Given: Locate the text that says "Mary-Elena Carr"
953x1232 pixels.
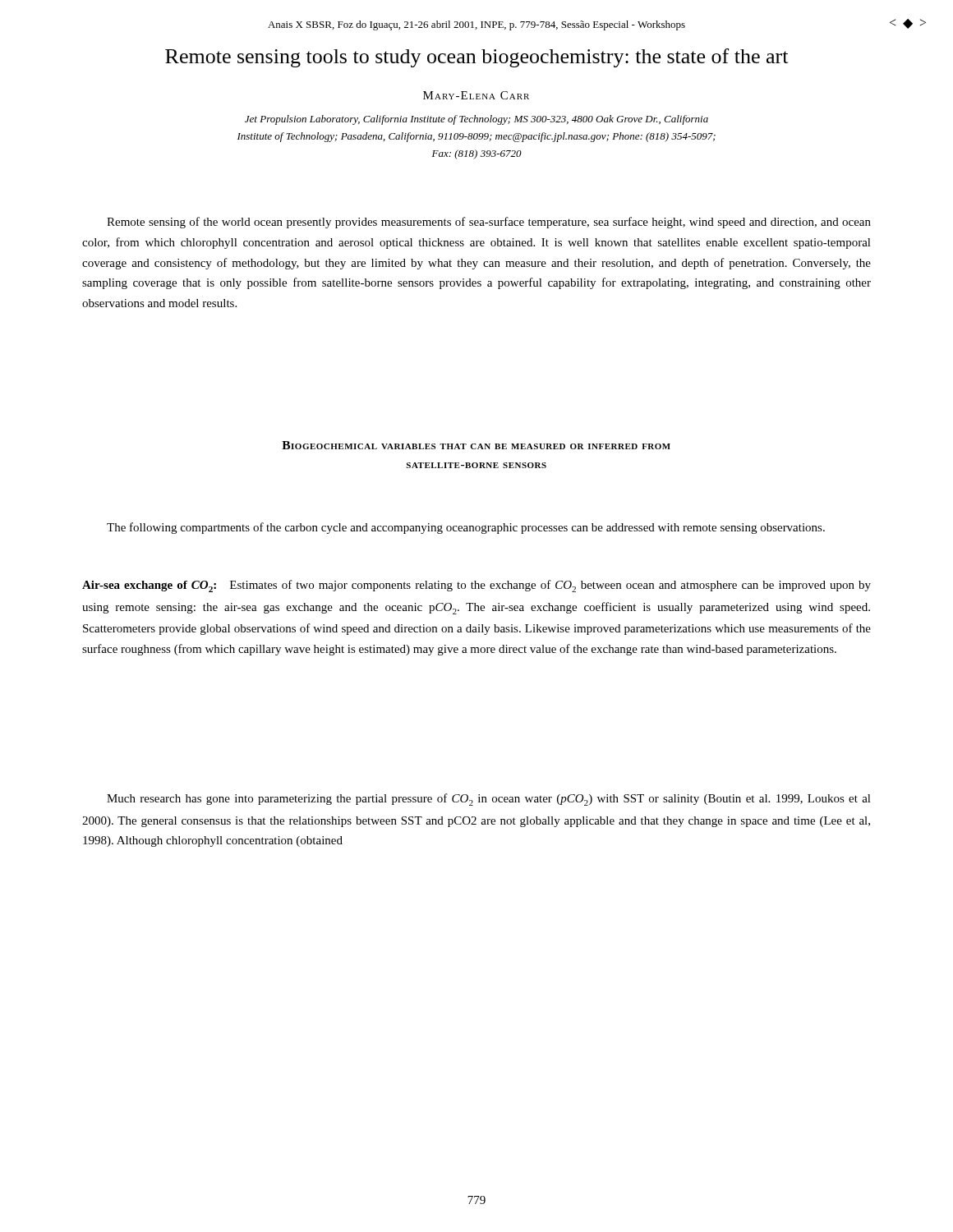Looking at the screenshot, I should click(476, 95).
